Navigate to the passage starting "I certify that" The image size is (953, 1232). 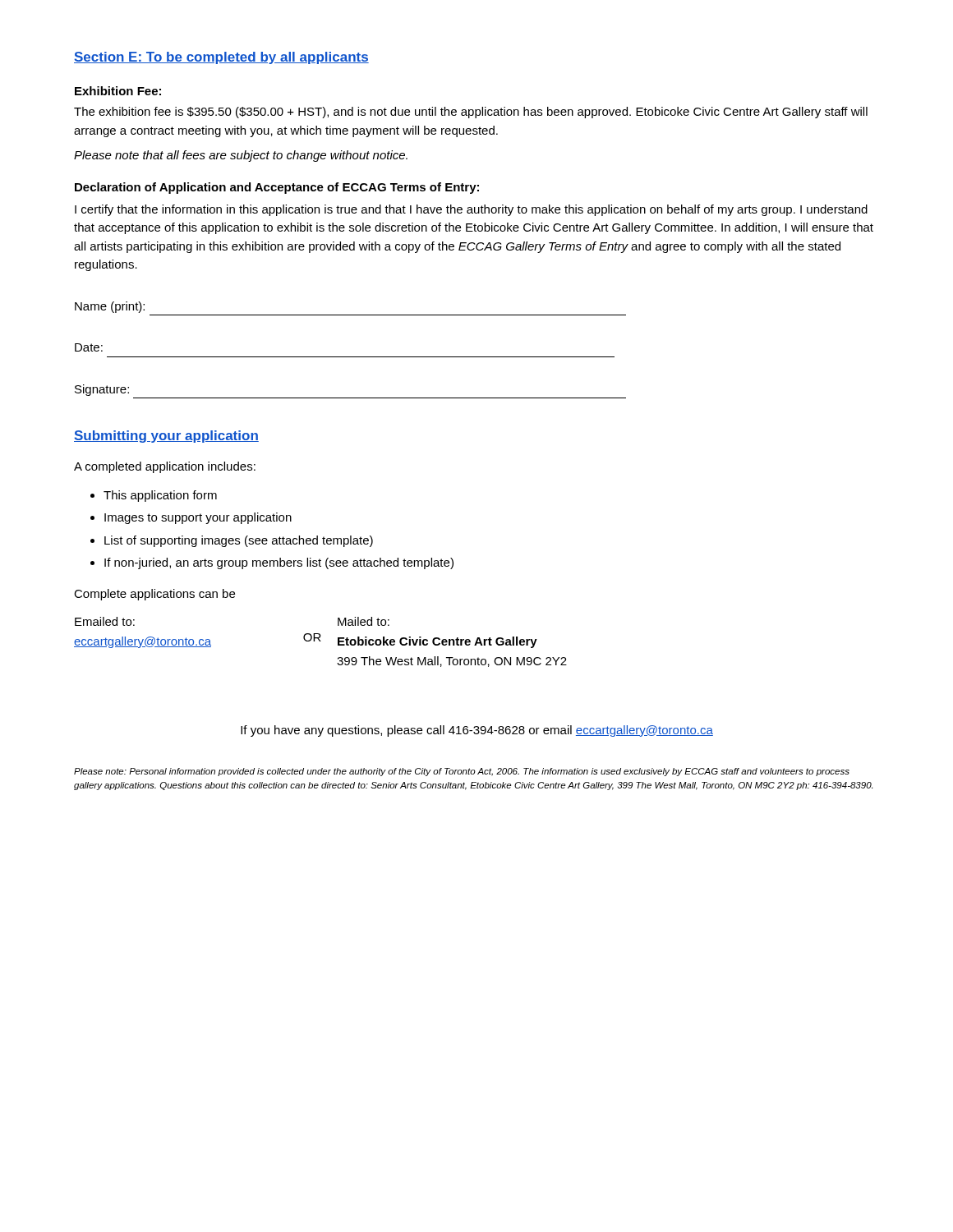point(474,236)
